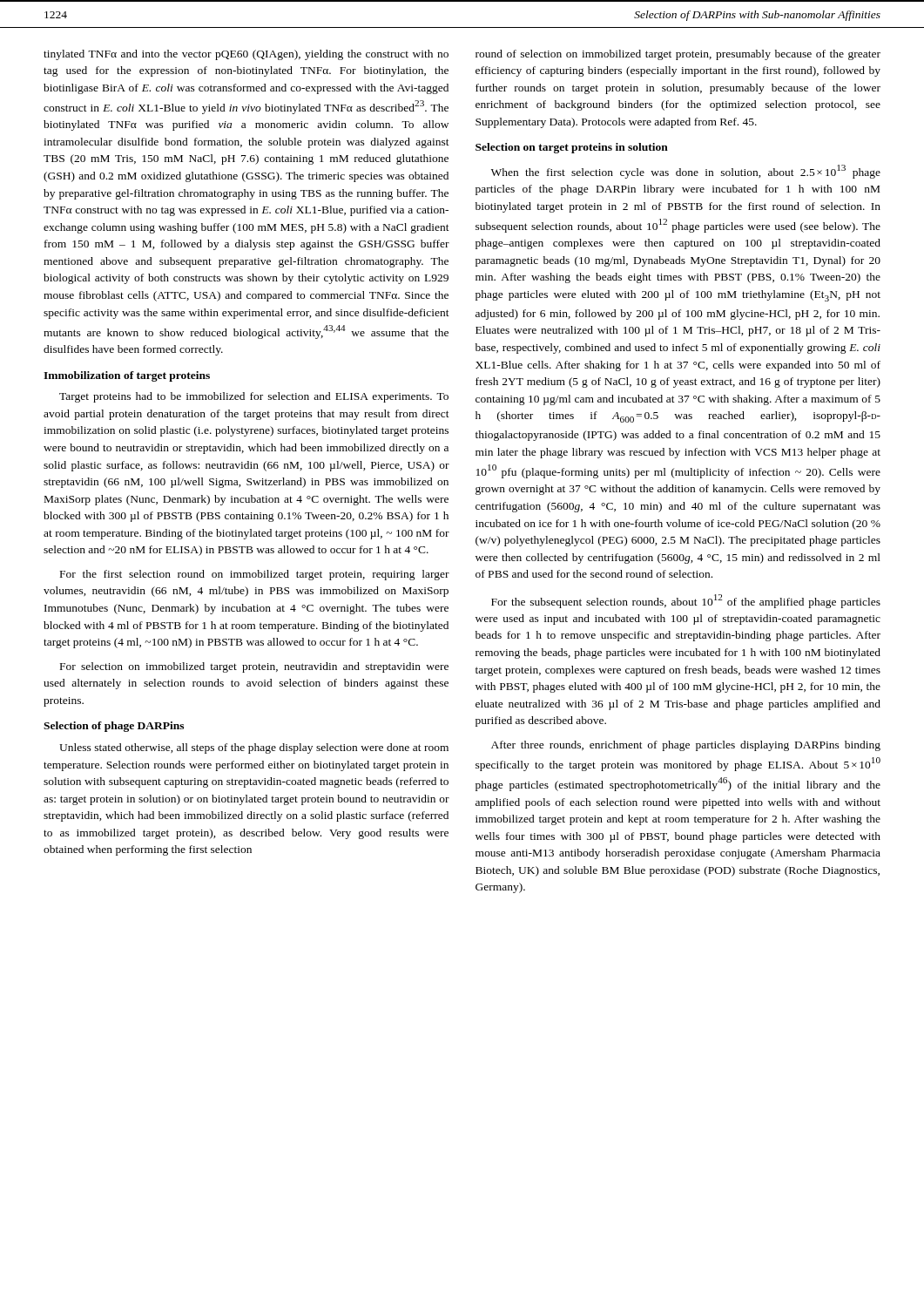The height and width of the screenshot is (1307, 924).
Task: Find the text block that says "round of selection on immobilized"
Action: (x=678, y=88)
